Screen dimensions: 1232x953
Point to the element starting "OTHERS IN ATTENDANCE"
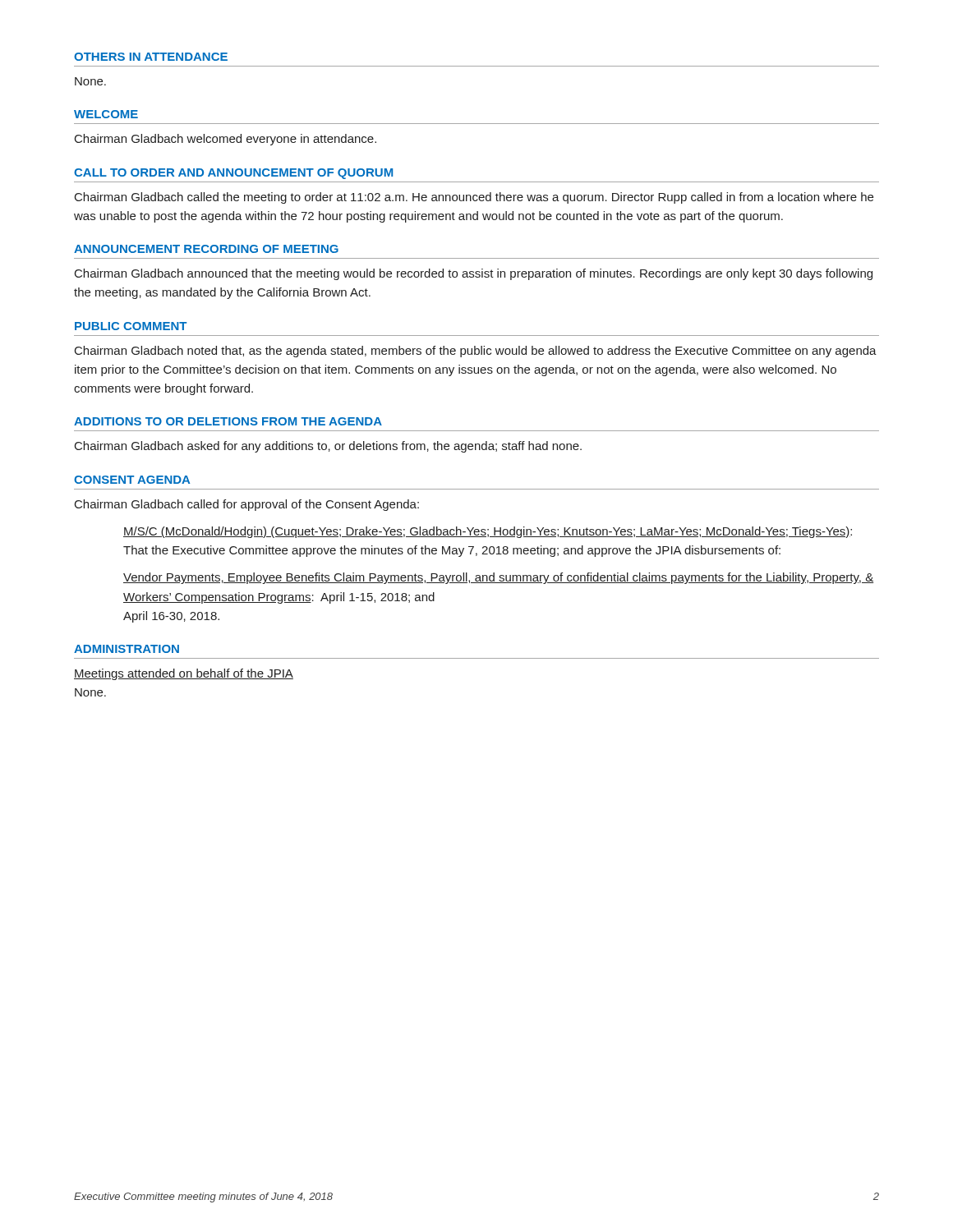[151, 56]
